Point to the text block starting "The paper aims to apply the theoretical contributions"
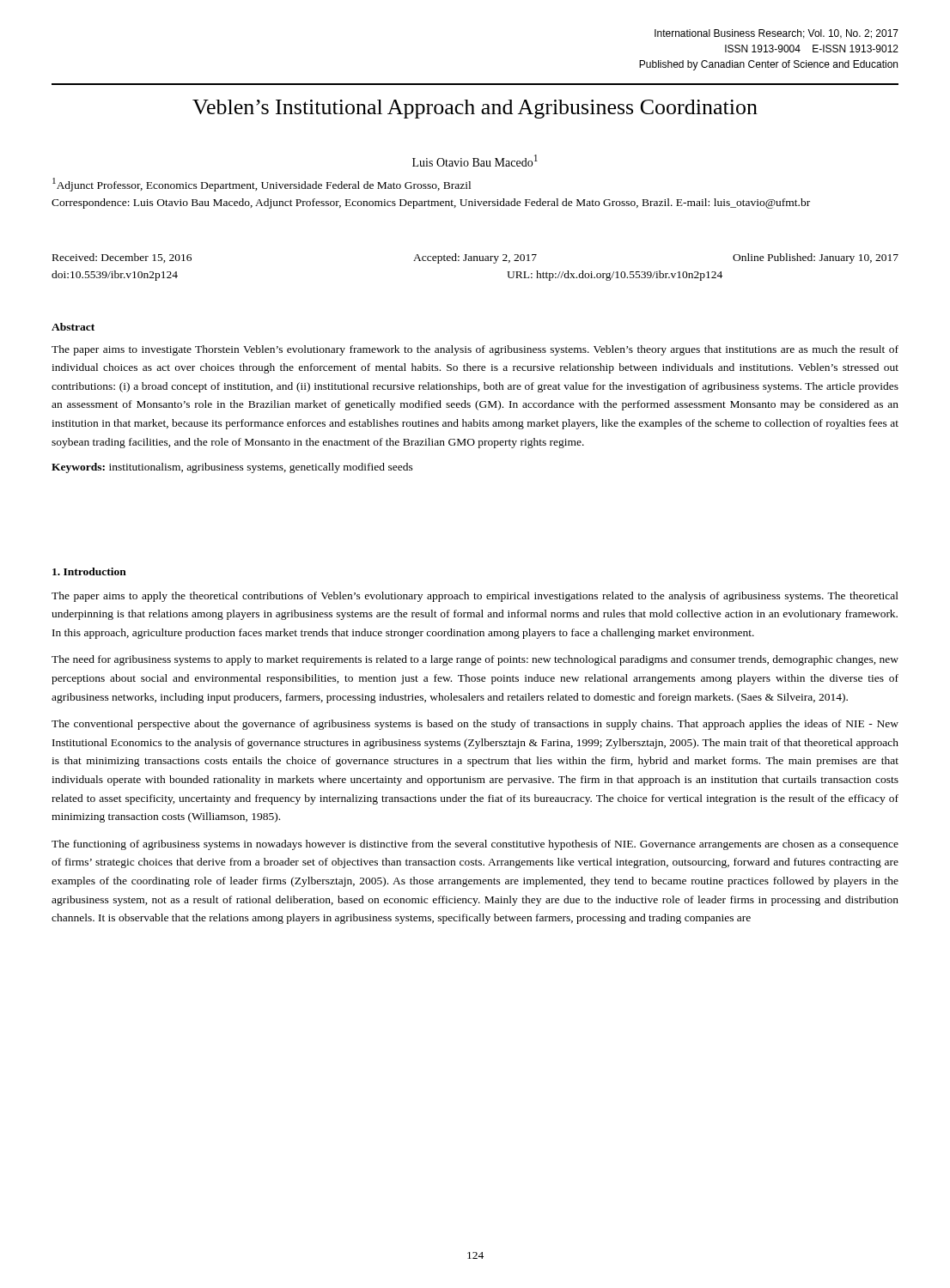Screen dimensions: 1288x950 point(475,614)
